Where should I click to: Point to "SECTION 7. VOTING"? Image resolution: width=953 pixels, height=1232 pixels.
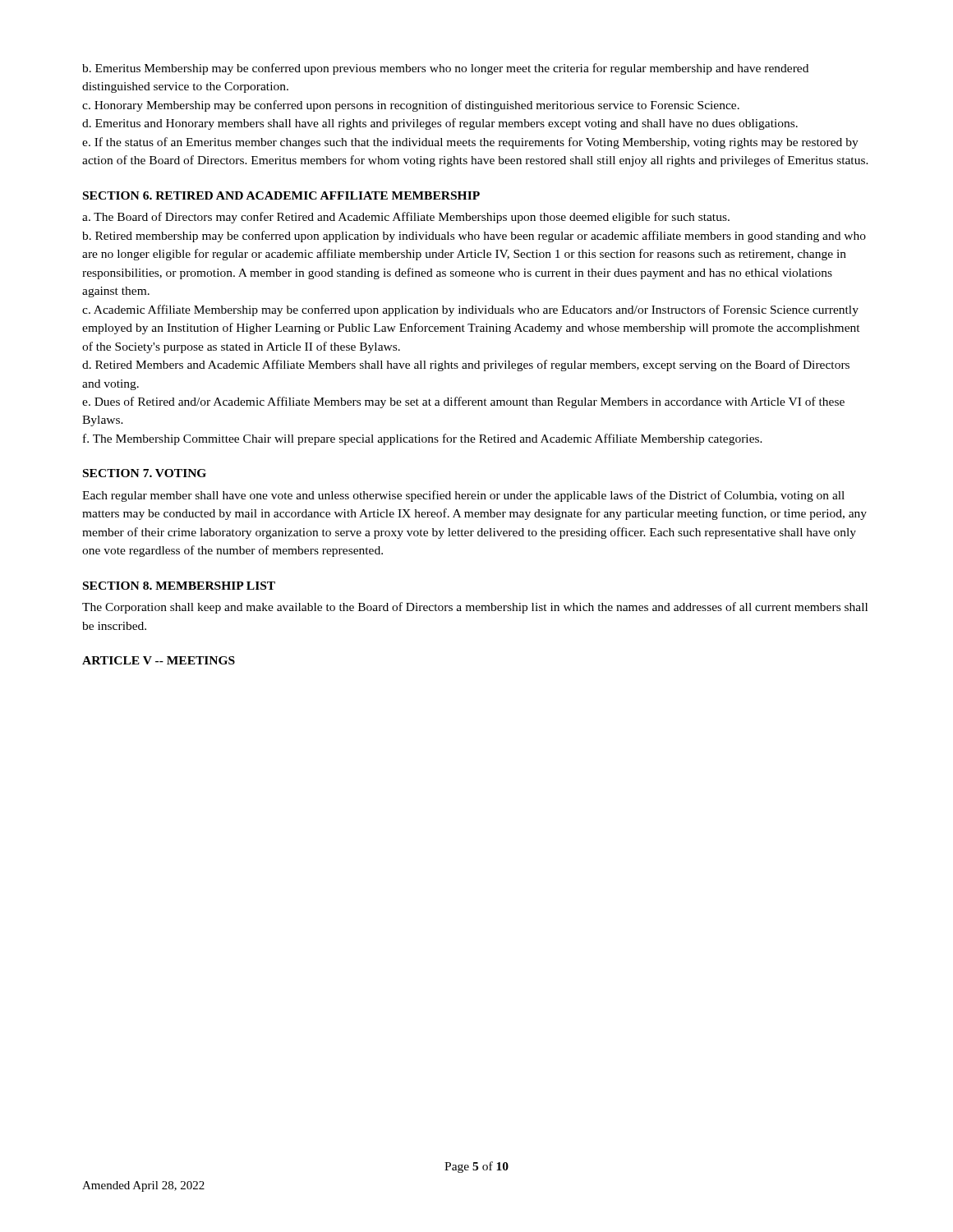[x=144, y=473]
